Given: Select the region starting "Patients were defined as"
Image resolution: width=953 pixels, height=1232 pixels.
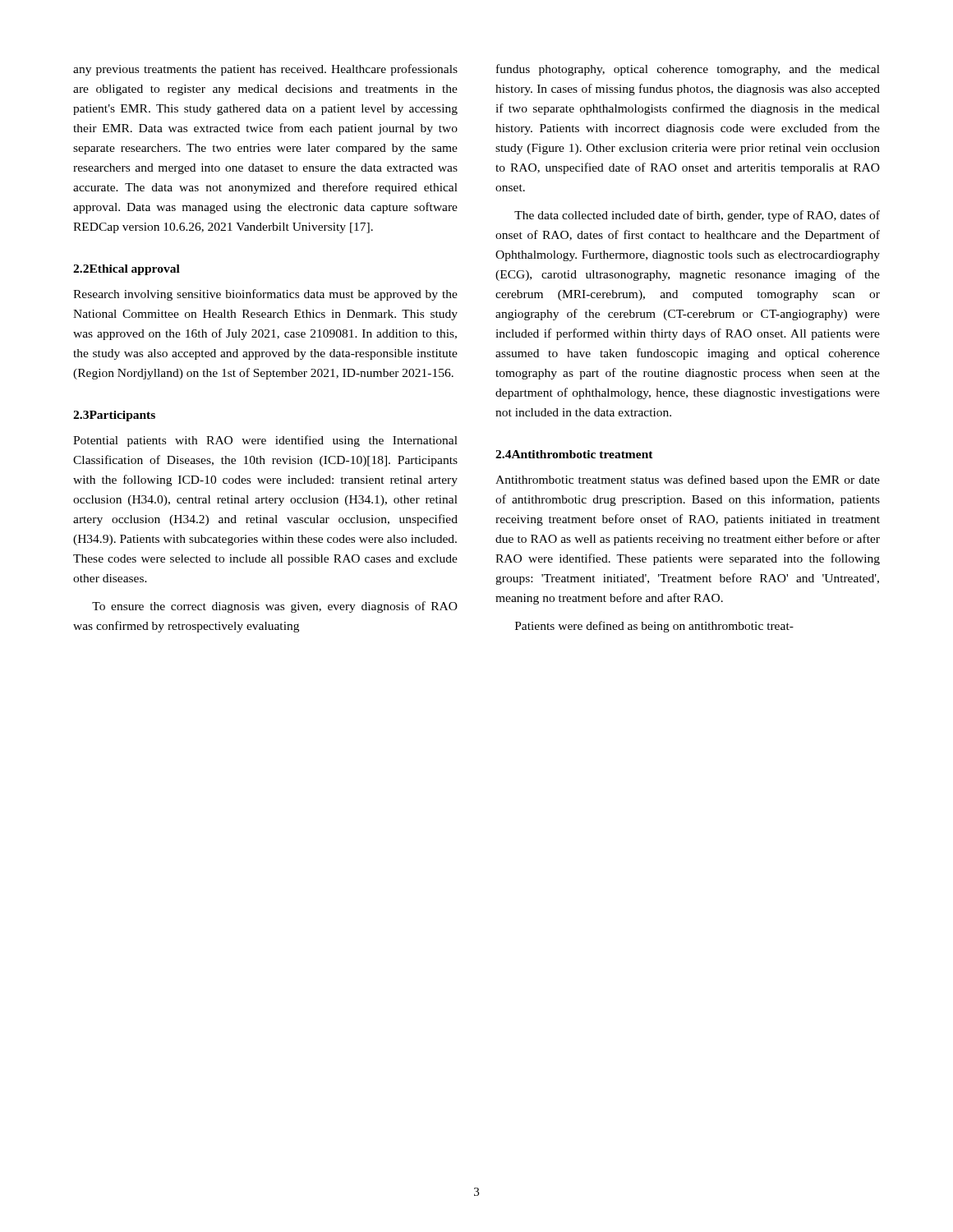Looking at the screenshot, I should (688, 626).
